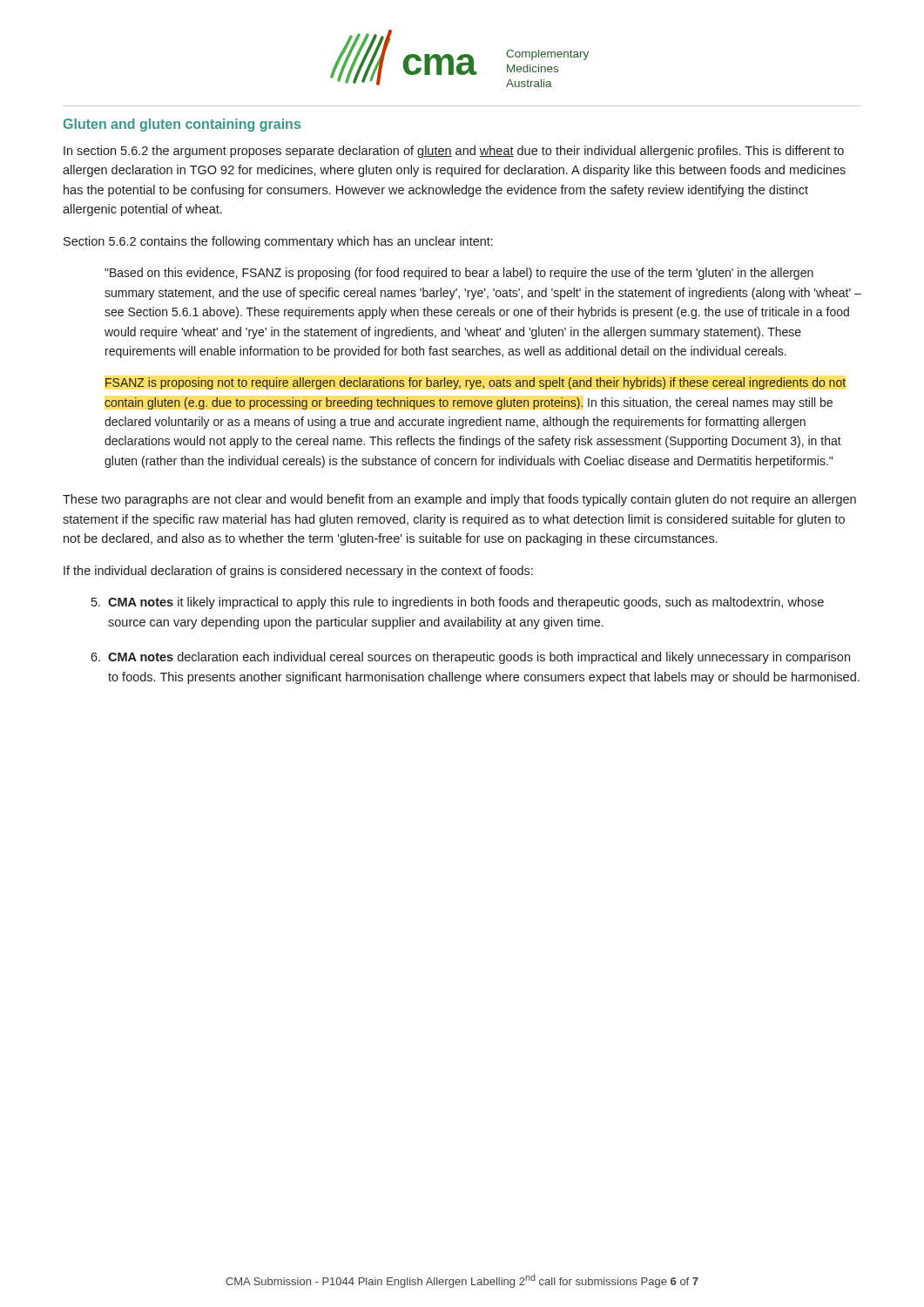Find the block starting "5. CMA notes it likely"

click(462, 612)
